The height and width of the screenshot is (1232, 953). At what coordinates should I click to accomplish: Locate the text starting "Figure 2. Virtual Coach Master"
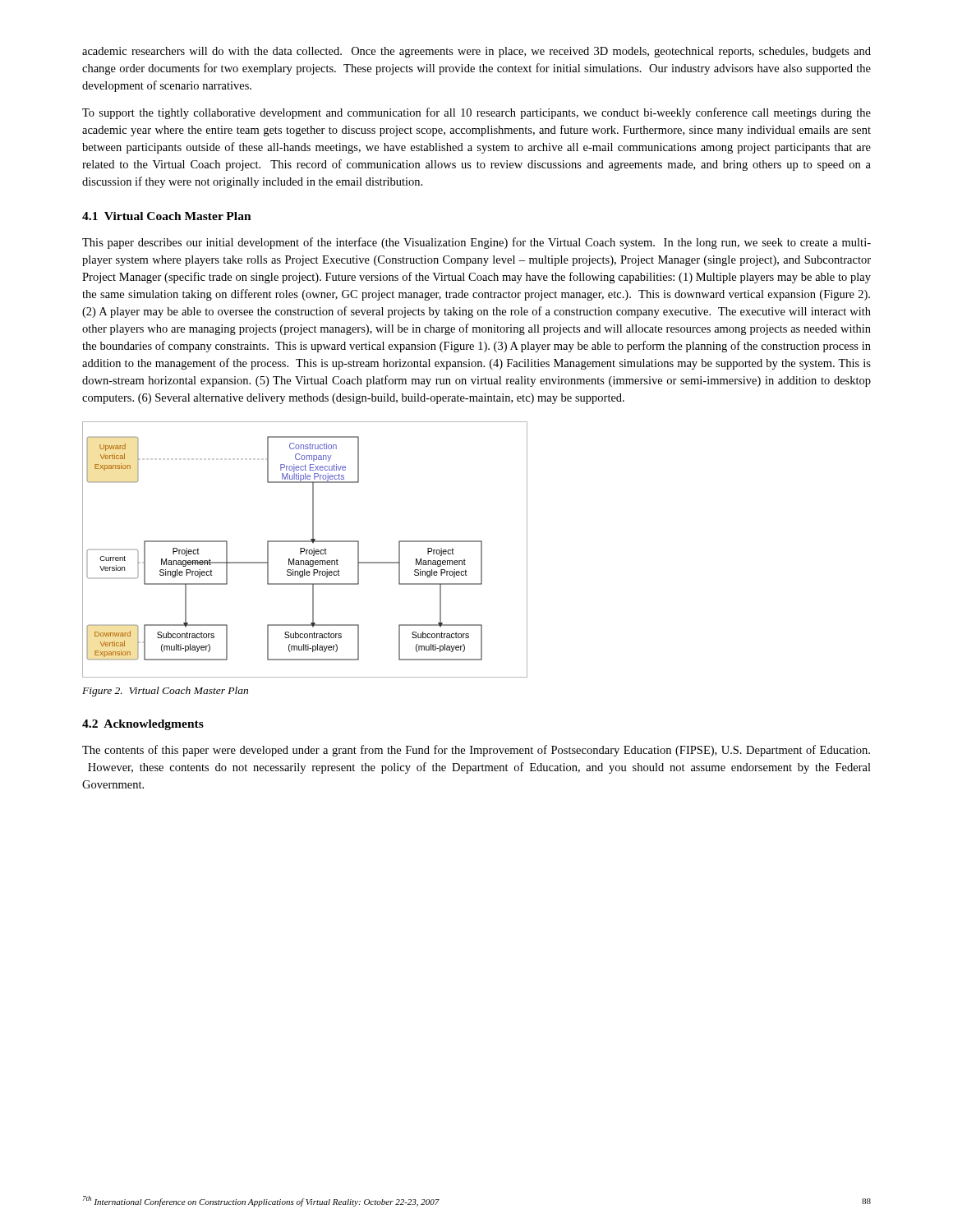pos(165,690)
